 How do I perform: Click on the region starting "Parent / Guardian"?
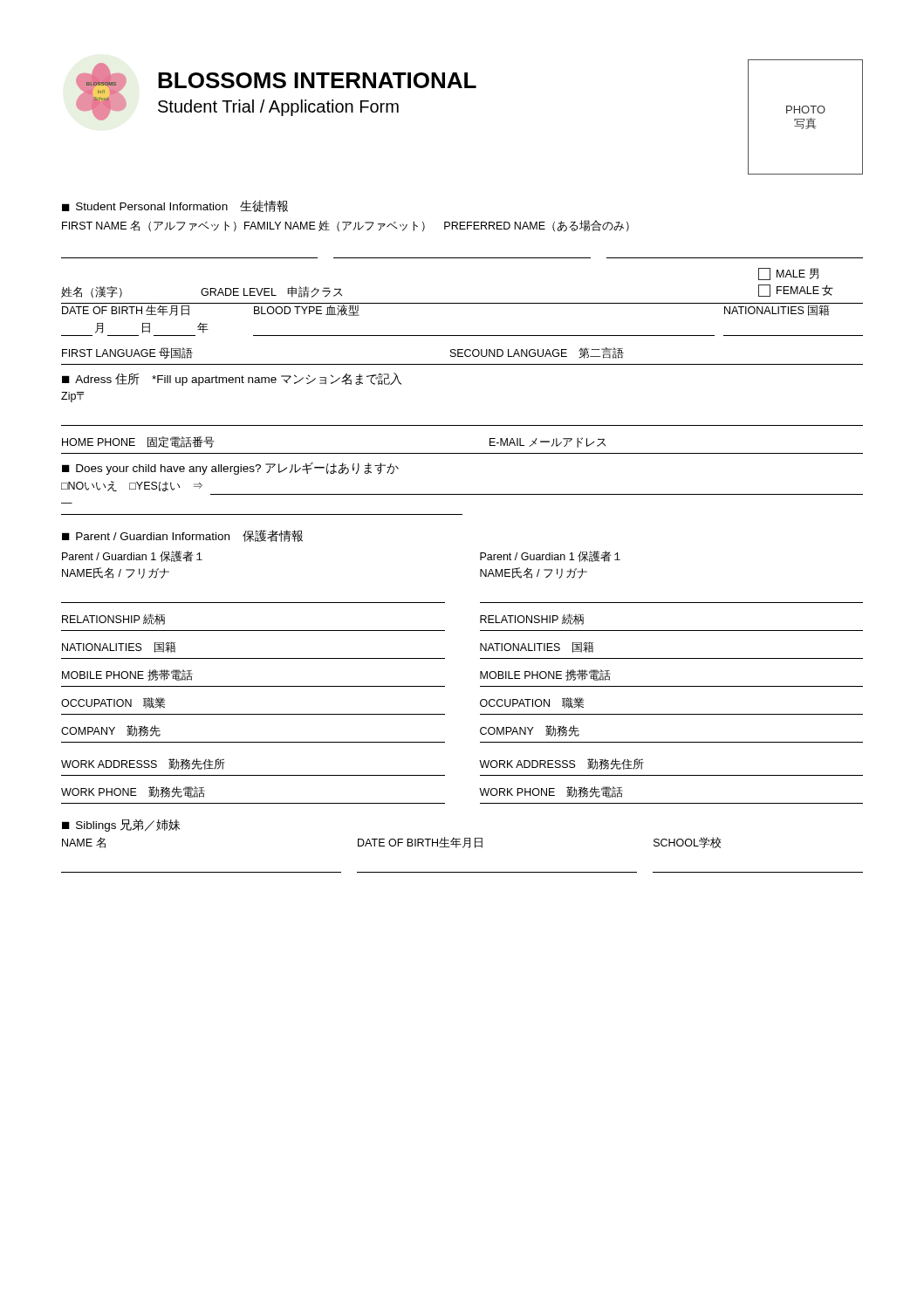click(134, 556)
